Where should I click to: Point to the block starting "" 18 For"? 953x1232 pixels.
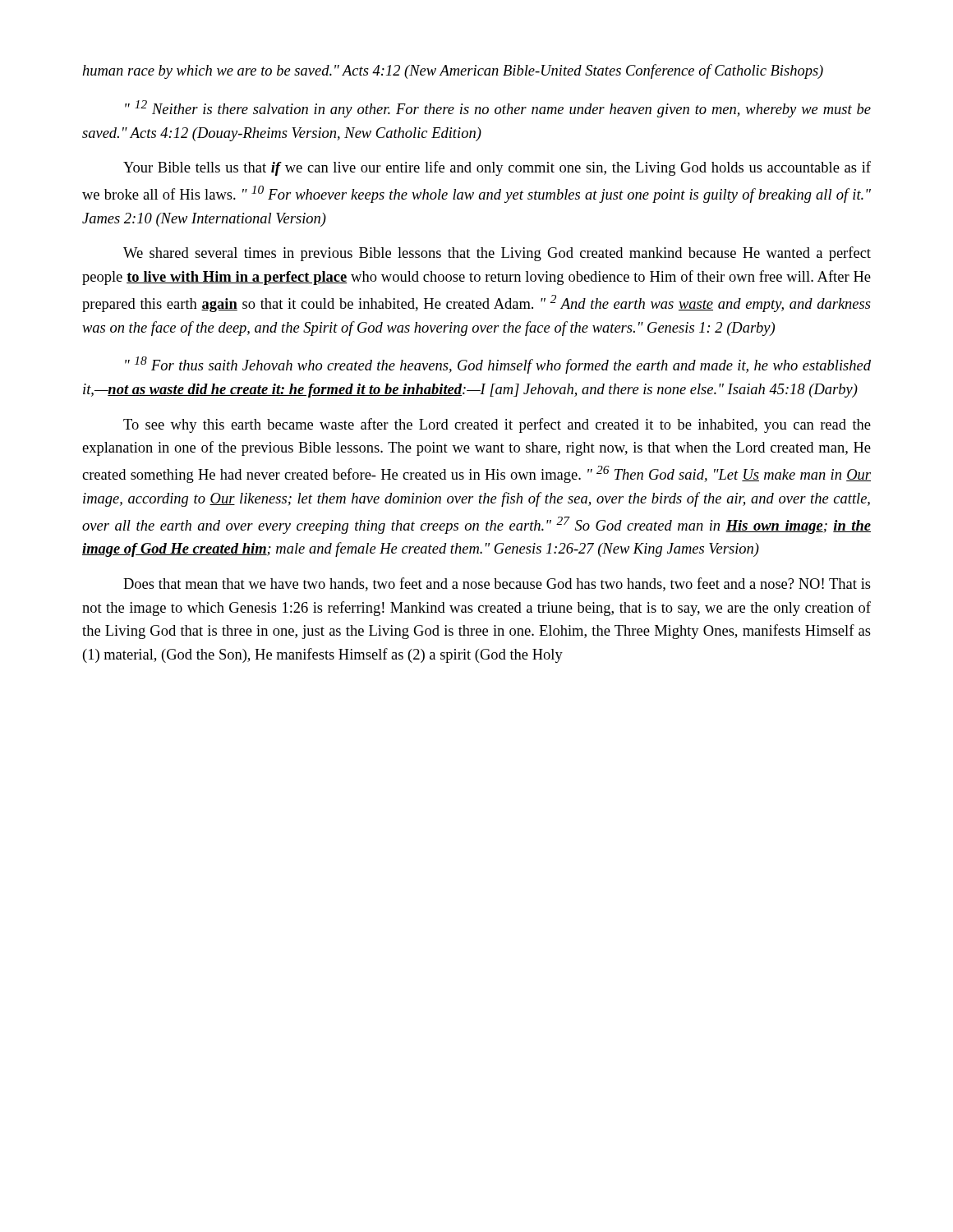click(476, 375)
